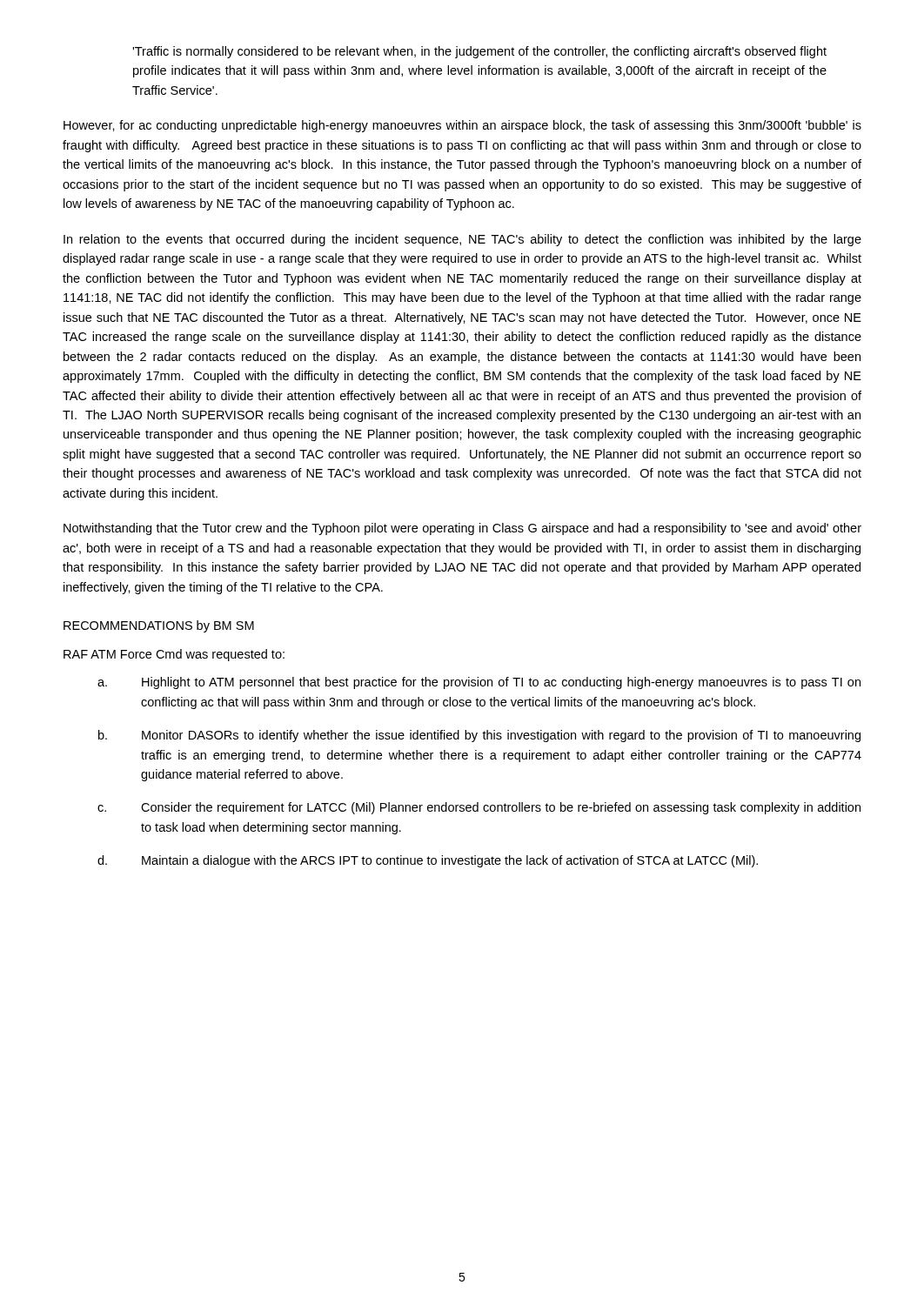The width and height of the screenshot is (924, 1305).
Task: Click the passage that begins "a. Highlight to ATM personnel that"
Action: click(x=462, y=692)
